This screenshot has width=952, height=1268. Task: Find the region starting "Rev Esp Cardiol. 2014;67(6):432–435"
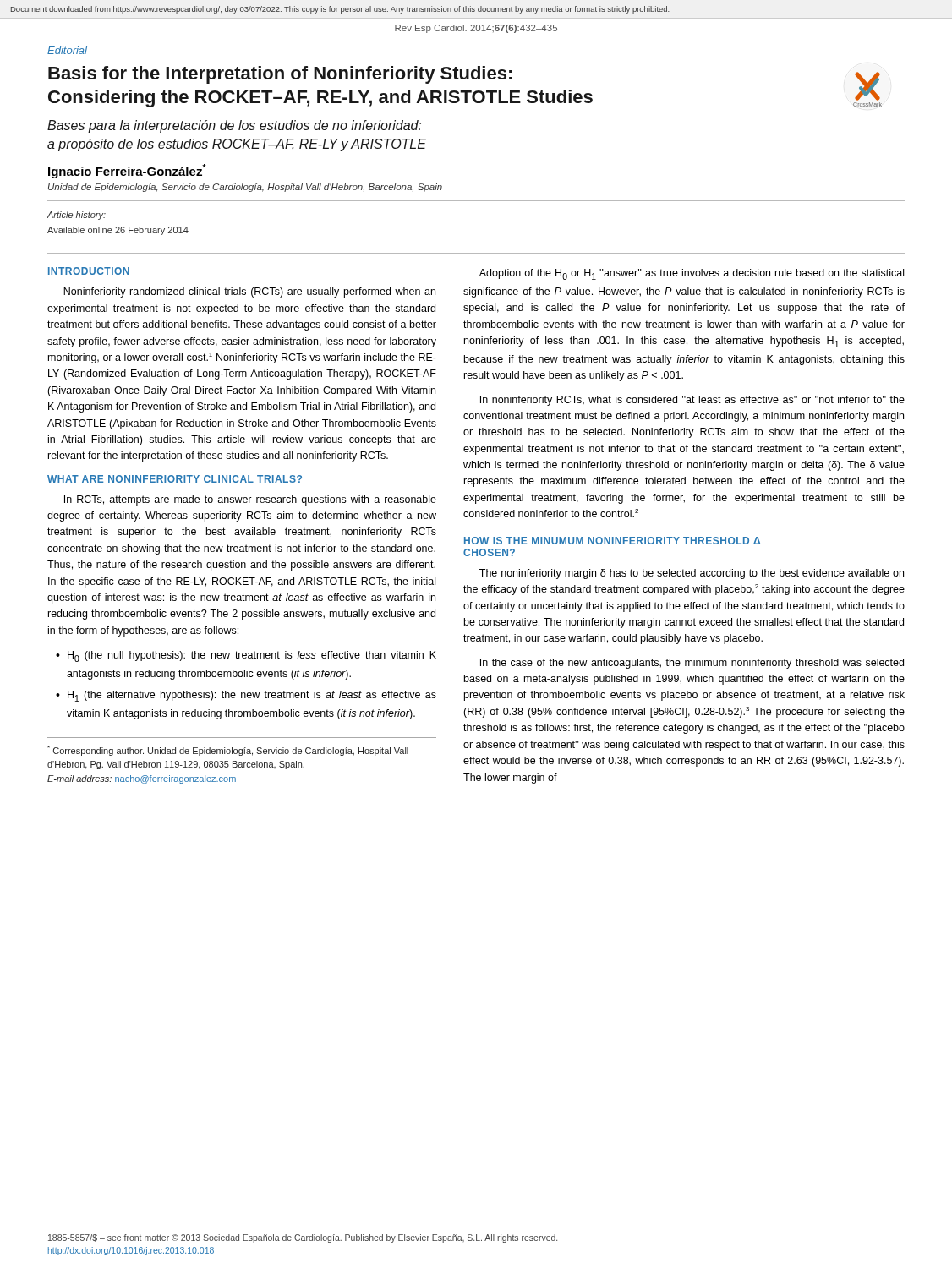[x=476, y=28]
